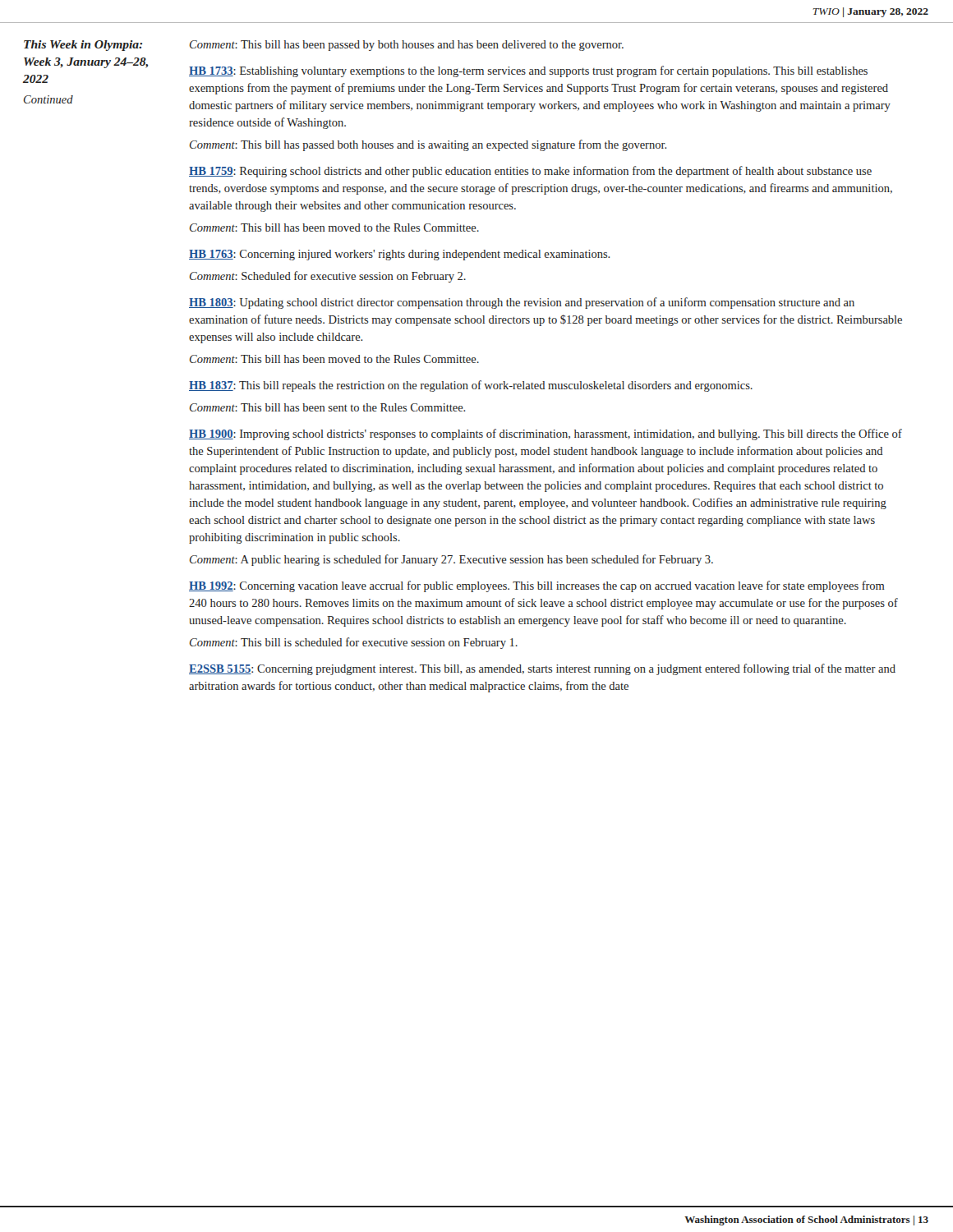The image size is (953, 1232).
Task: Locate the block of text that opens with "Comment: A public hearing"
Action: click(451, 560)
